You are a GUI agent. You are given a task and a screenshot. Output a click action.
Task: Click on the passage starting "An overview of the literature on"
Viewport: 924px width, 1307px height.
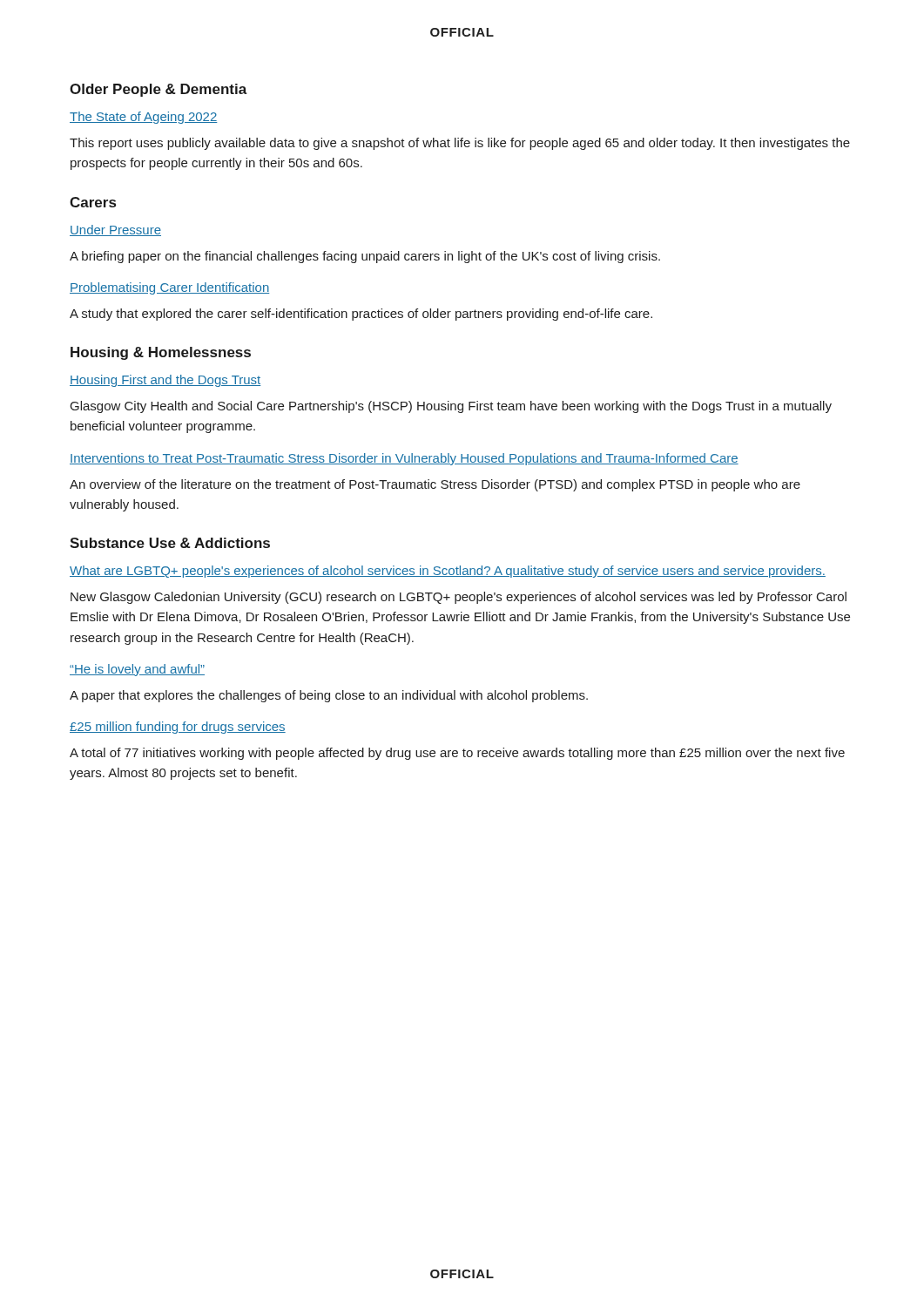click(435, 494)
